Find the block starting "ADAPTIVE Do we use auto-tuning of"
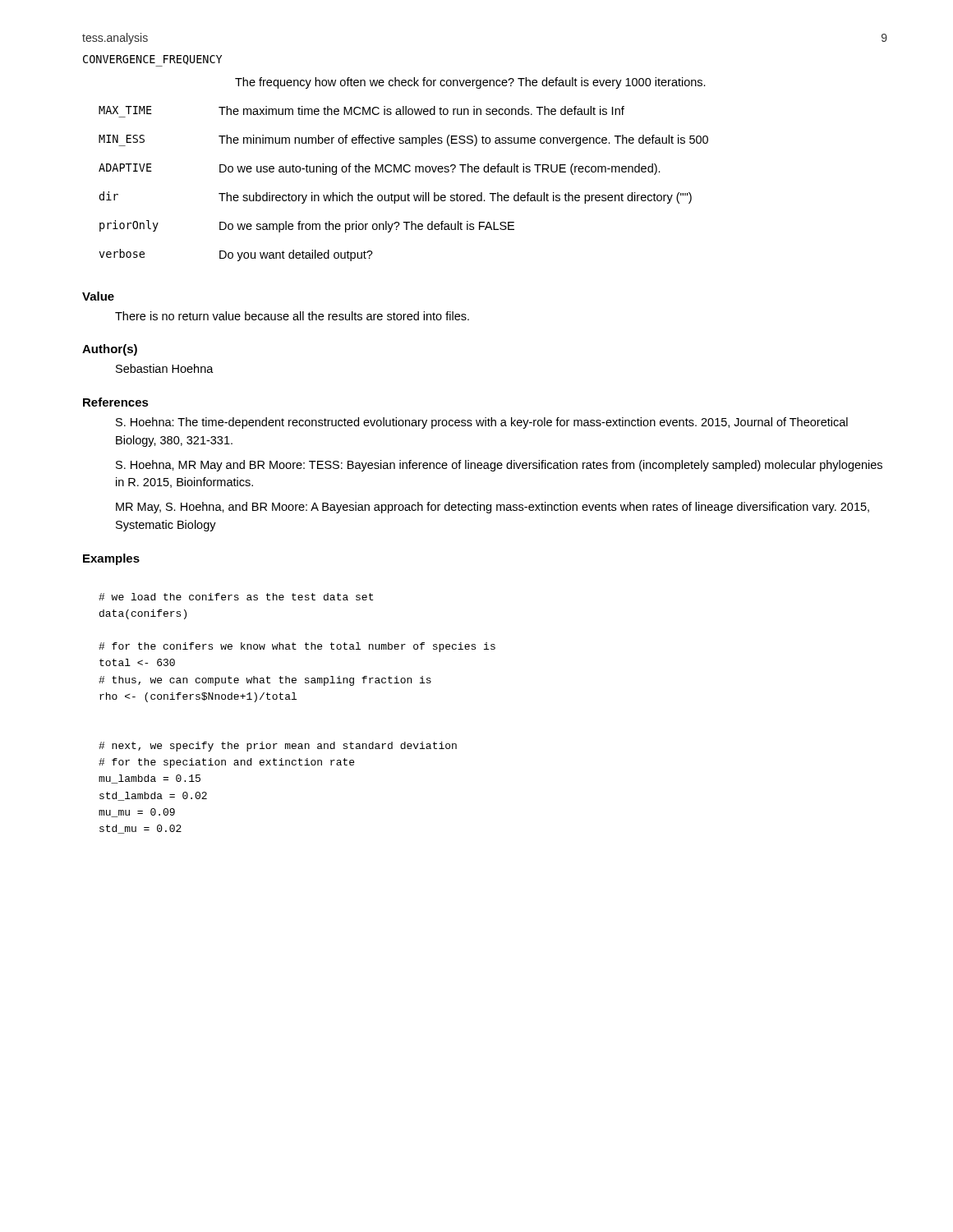 (485, 168)
